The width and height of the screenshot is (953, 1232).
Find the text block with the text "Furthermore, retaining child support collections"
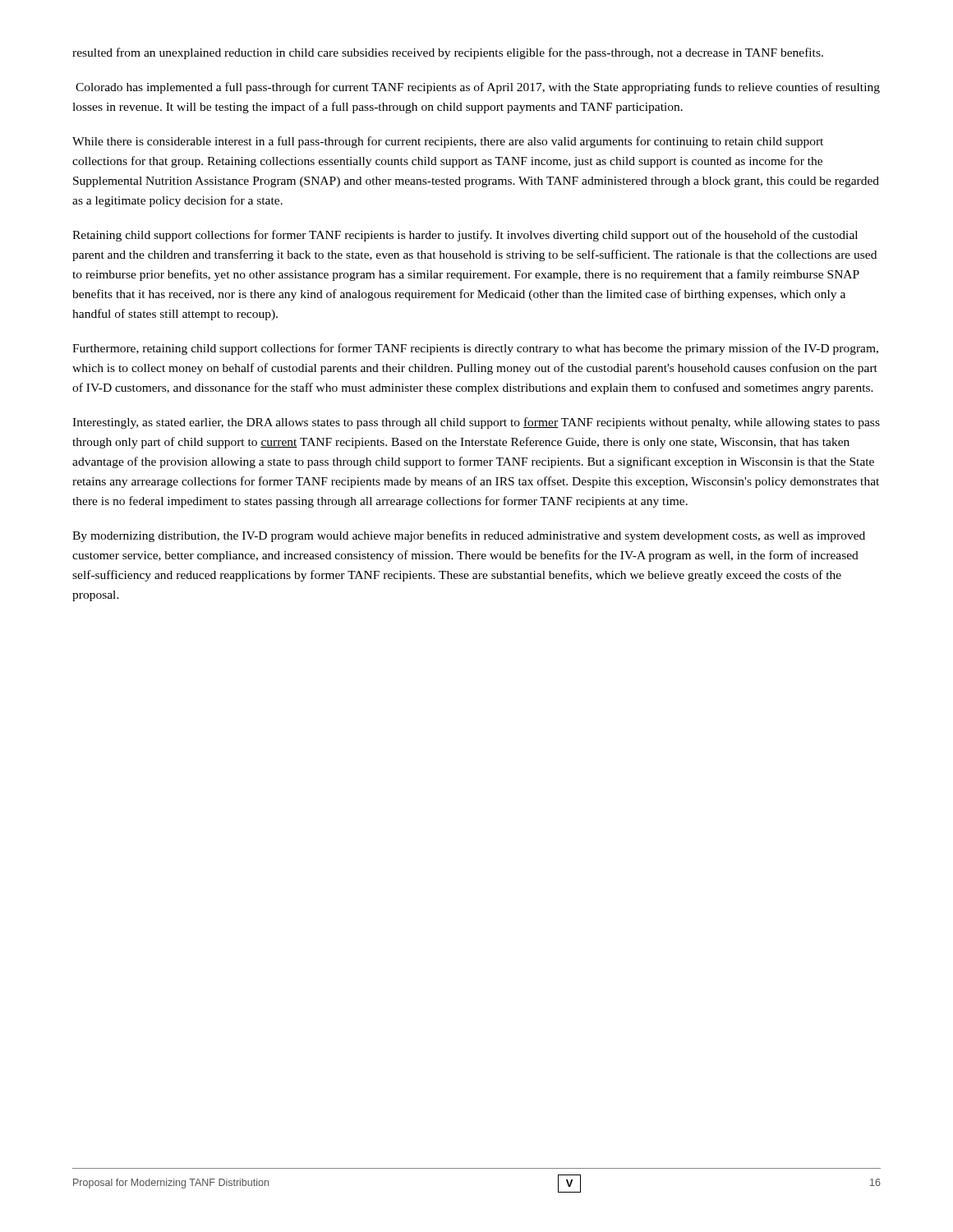[x=476, y=368]
